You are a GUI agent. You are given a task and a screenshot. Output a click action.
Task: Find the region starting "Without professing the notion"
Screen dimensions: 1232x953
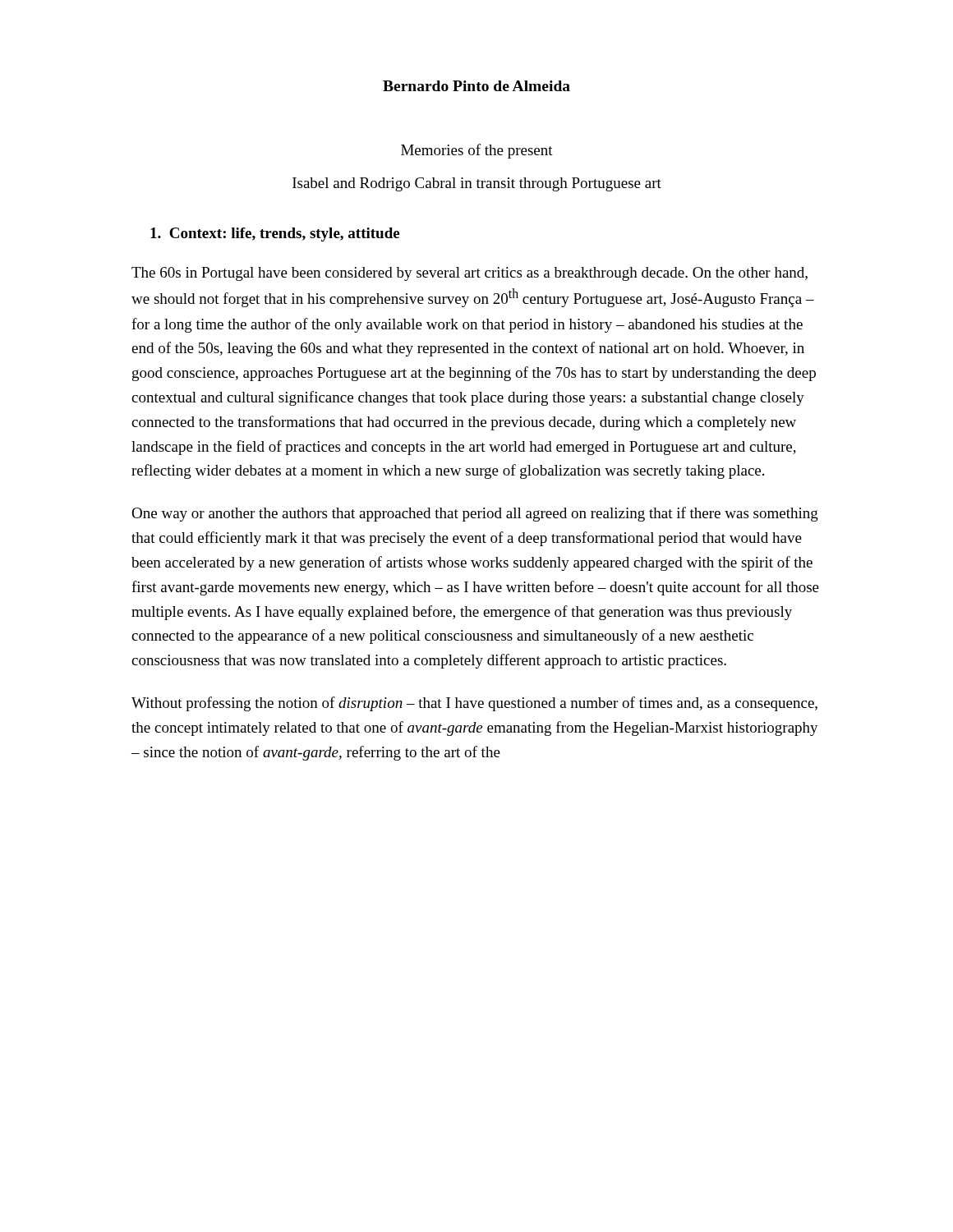click(x=475, y=727)
